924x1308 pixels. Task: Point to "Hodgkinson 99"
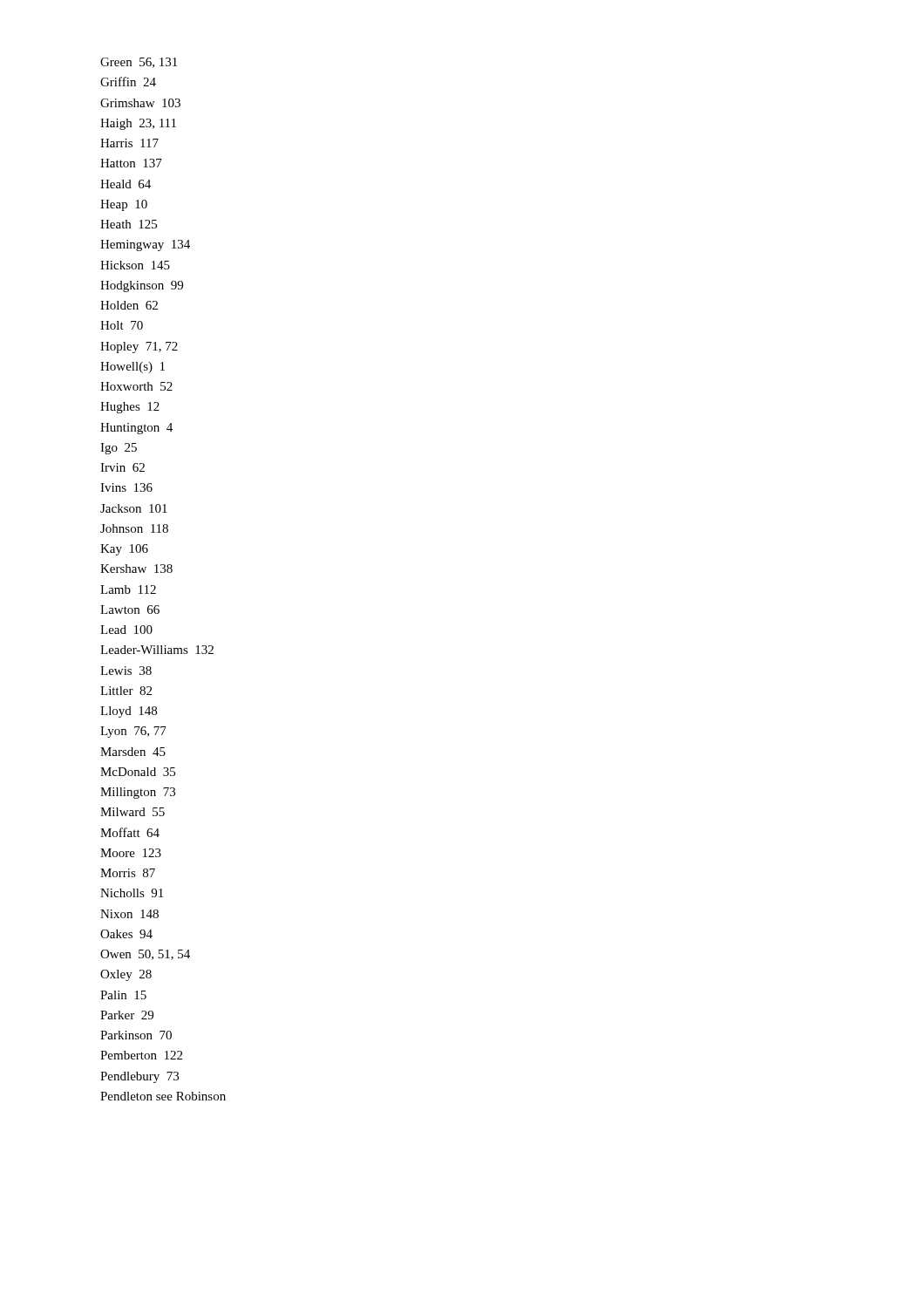coord(142,285)
